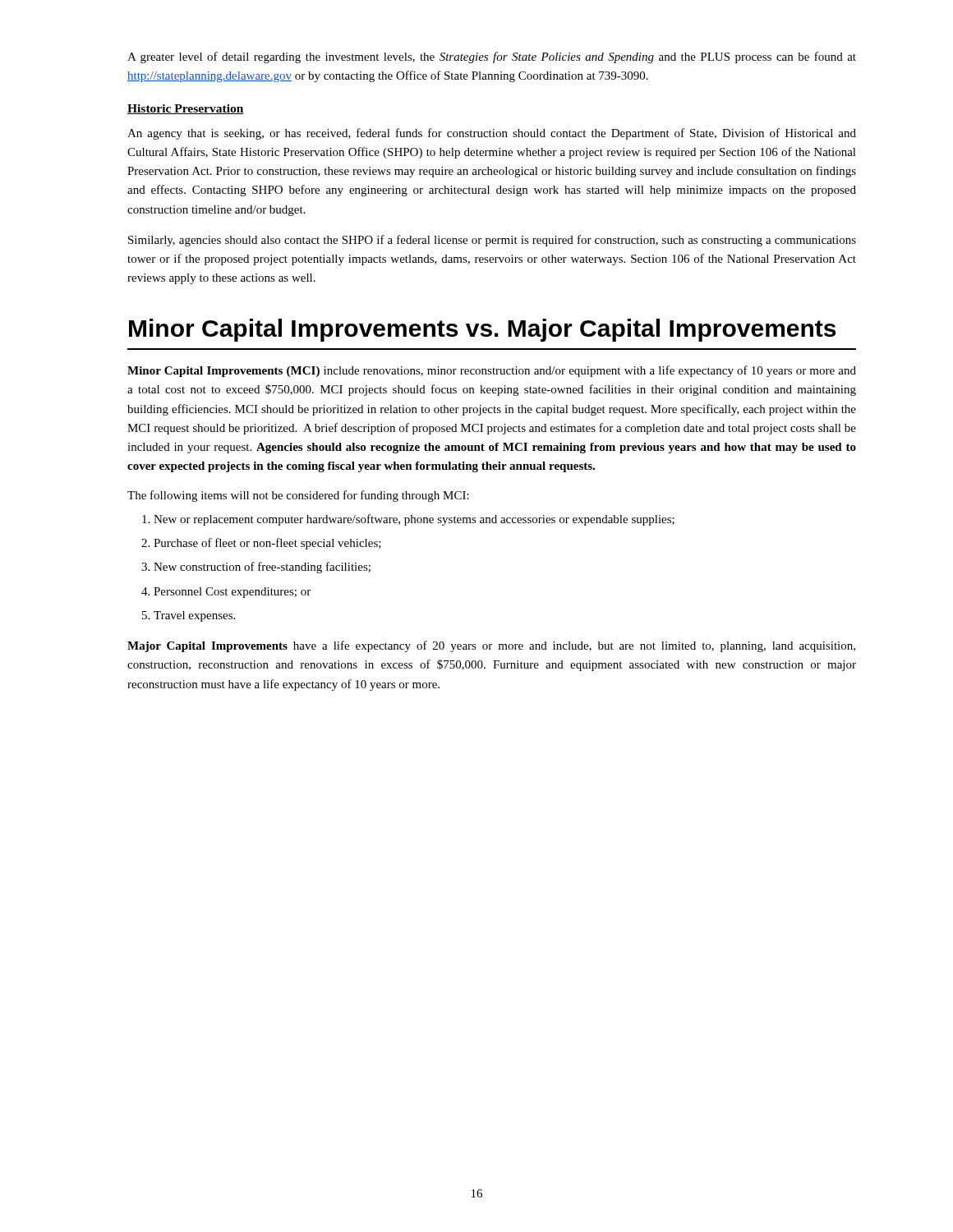The height and width of the screenshot is (1232, 953).
Task: Click on the list item with the text "New construction of free-standing facilities;"
Action: pos(262,567)
